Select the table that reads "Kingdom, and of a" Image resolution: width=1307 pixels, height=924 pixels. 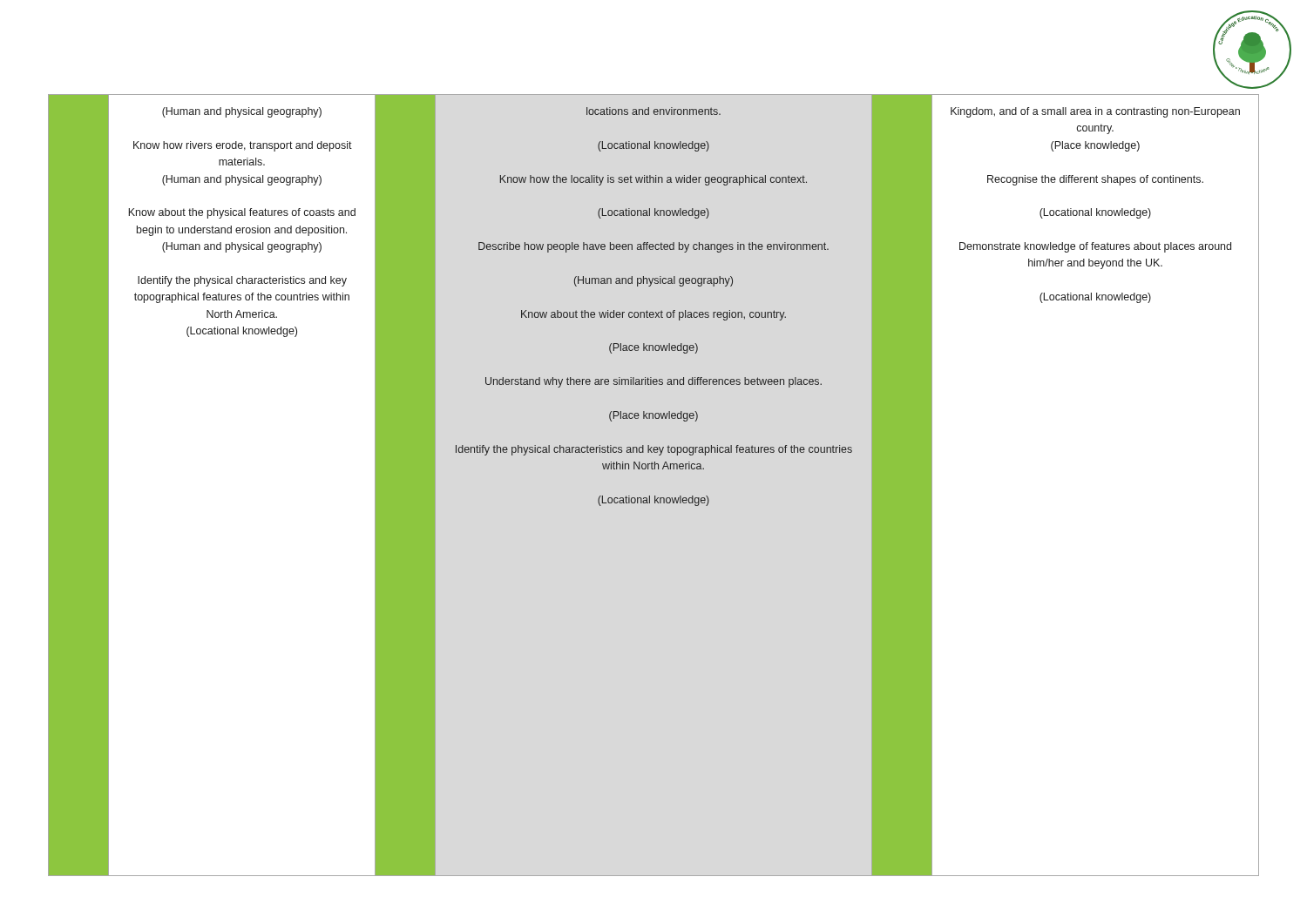tap(654, 485)
